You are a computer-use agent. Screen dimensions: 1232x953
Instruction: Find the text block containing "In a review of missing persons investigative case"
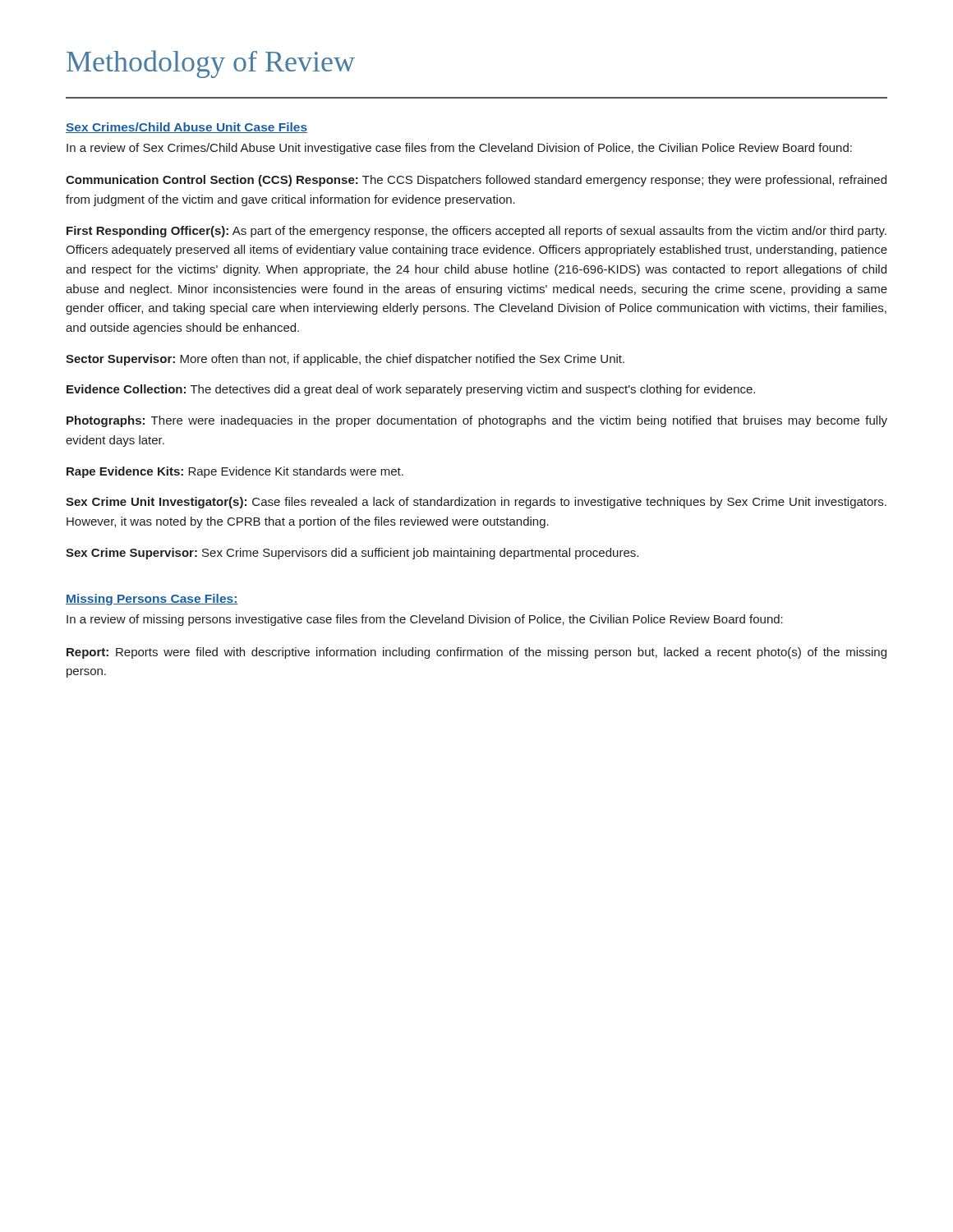476,619
